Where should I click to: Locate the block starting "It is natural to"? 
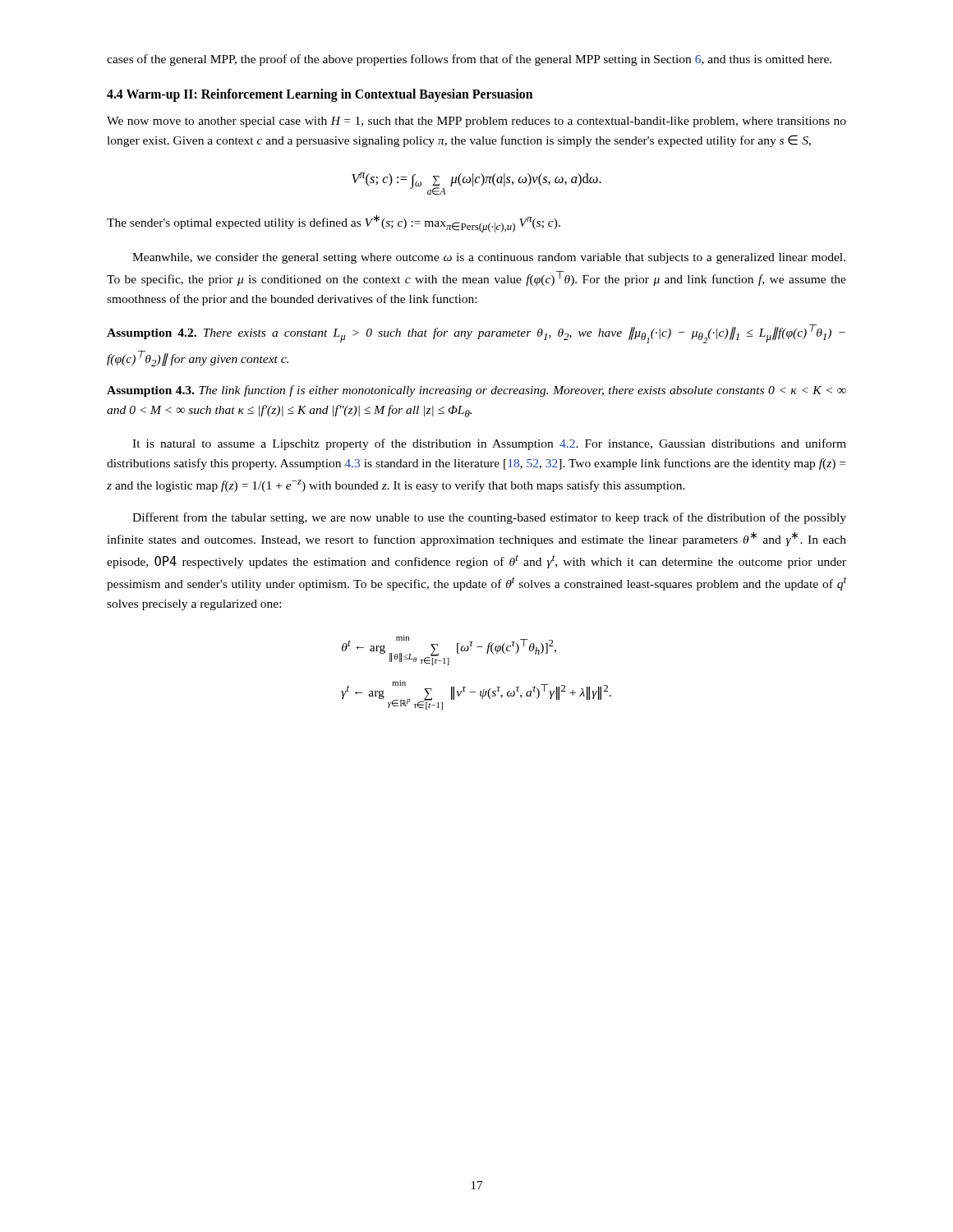tap(476, 465)
